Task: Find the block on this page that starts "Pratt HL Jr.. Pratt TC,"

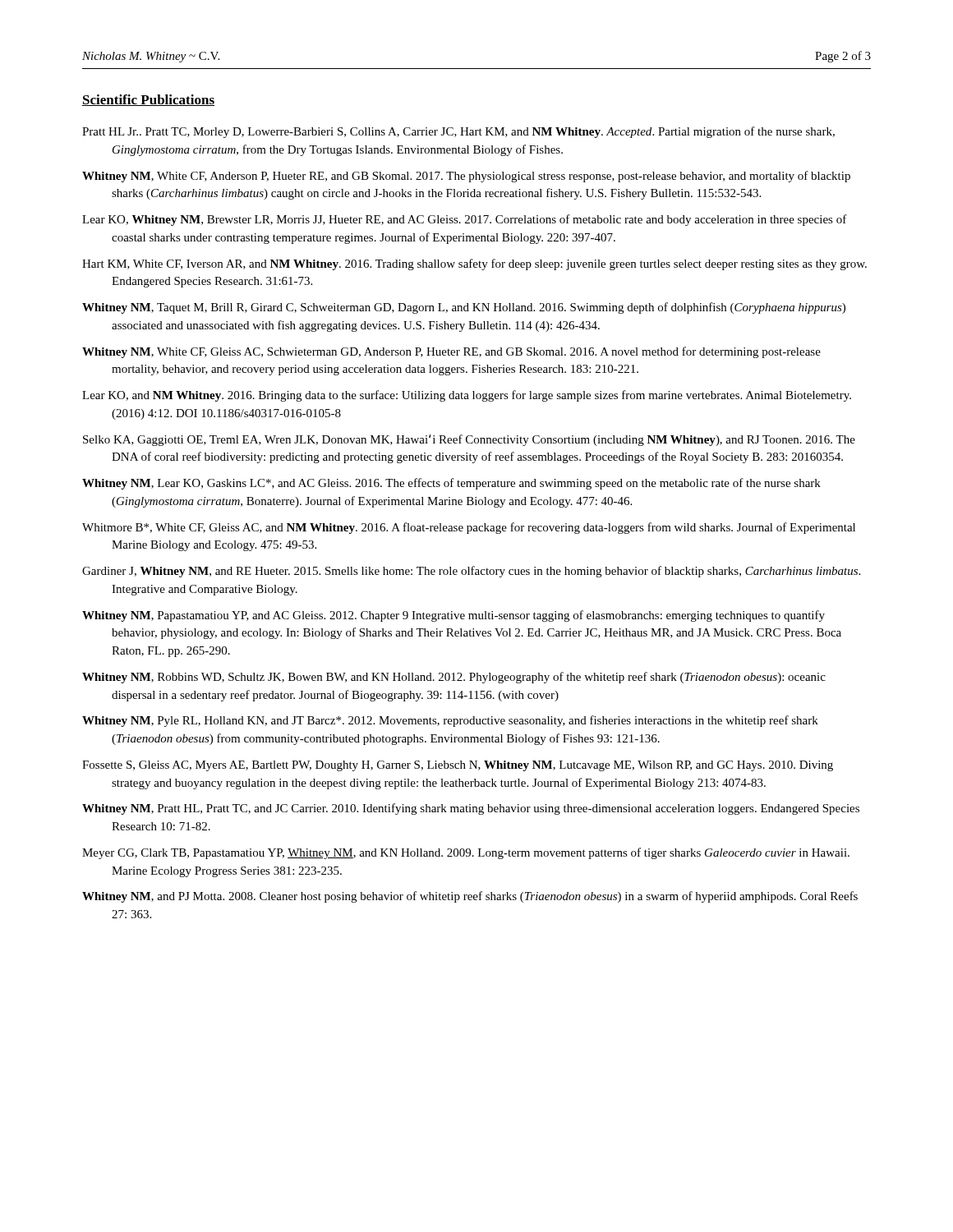Action: [x=459, y=140]
